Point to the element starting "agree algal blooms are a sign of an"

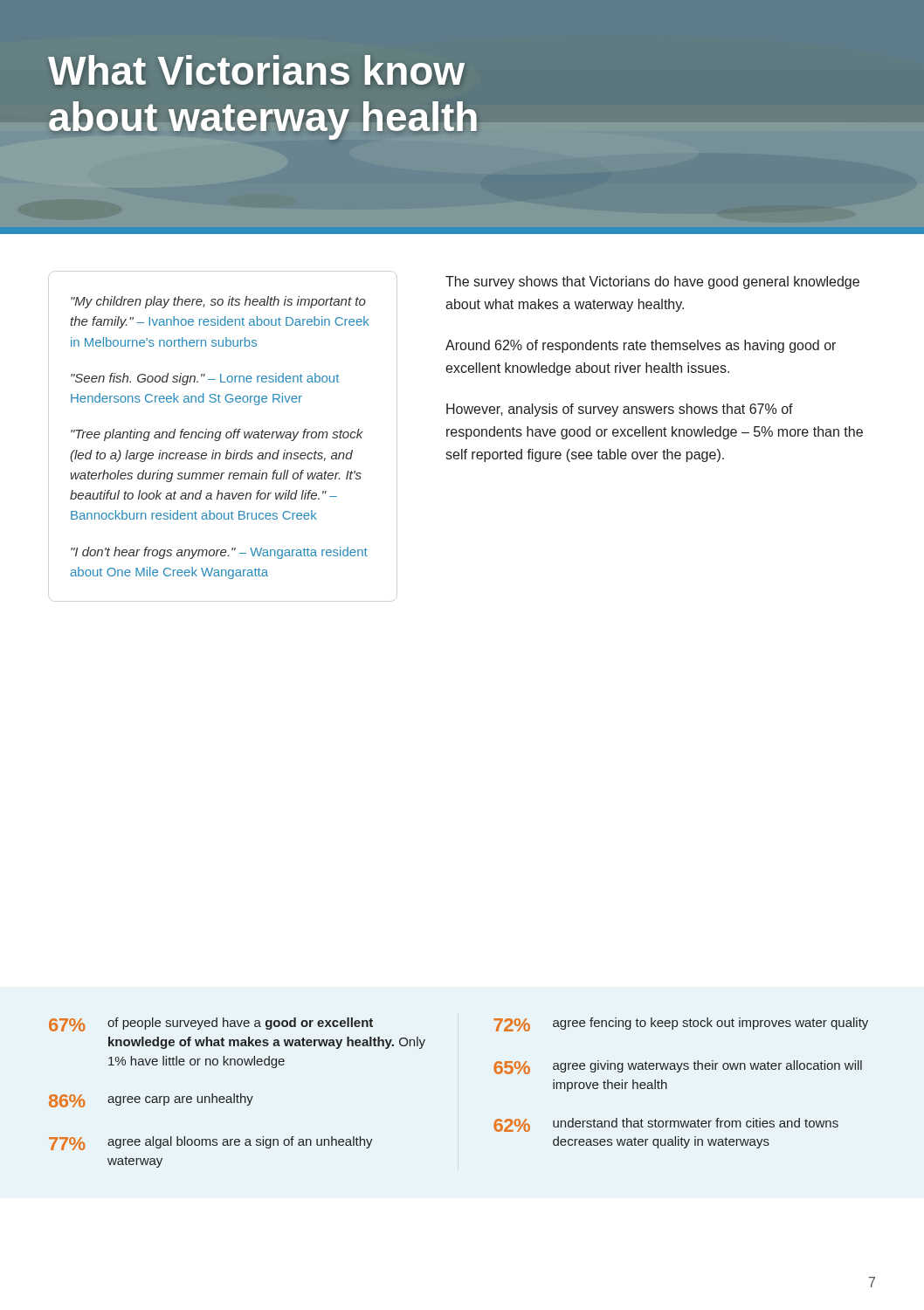[x=240, y=1151]
